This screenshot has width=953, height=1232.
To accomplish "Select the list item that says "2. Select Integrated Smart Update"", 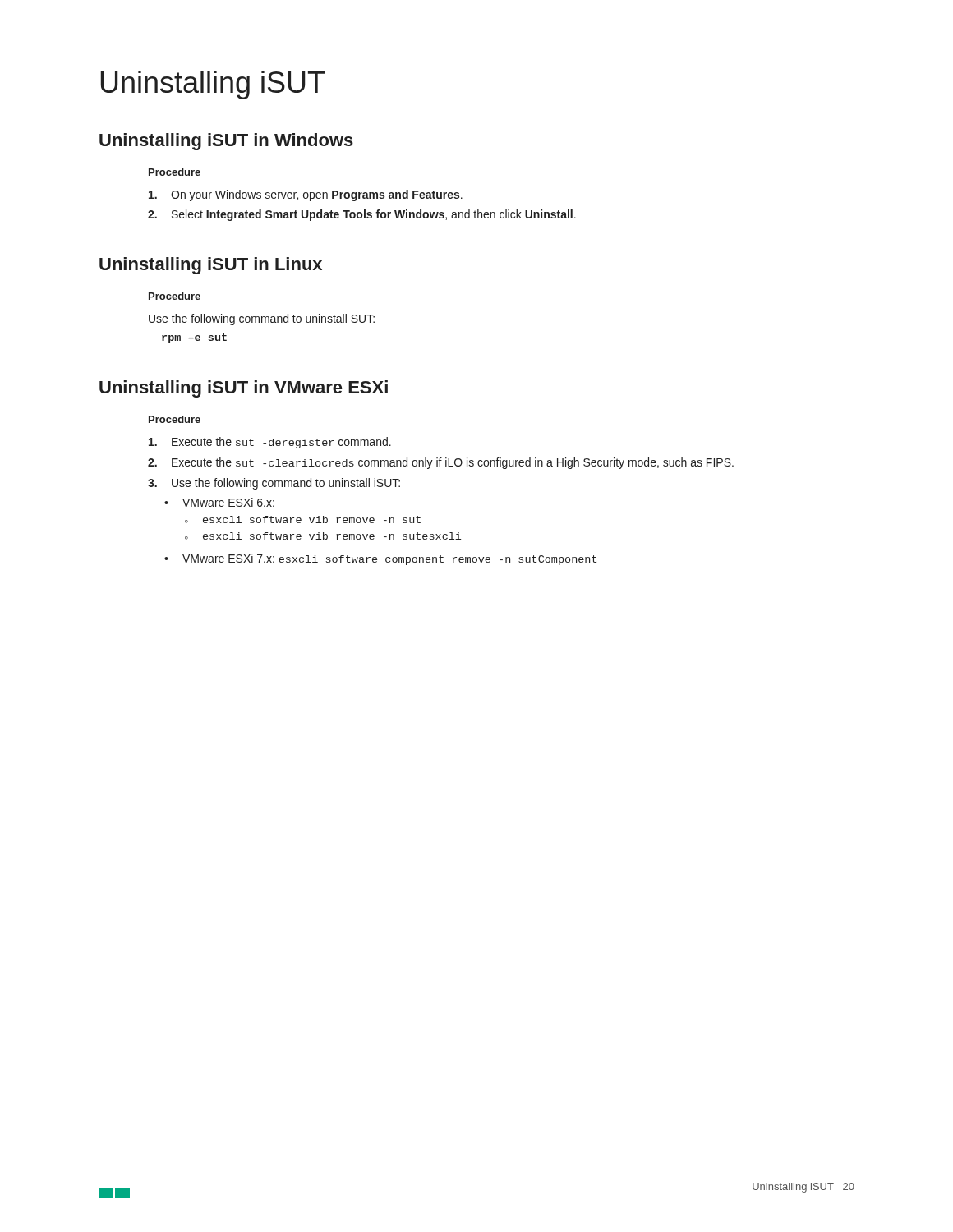I will point(501,214).
